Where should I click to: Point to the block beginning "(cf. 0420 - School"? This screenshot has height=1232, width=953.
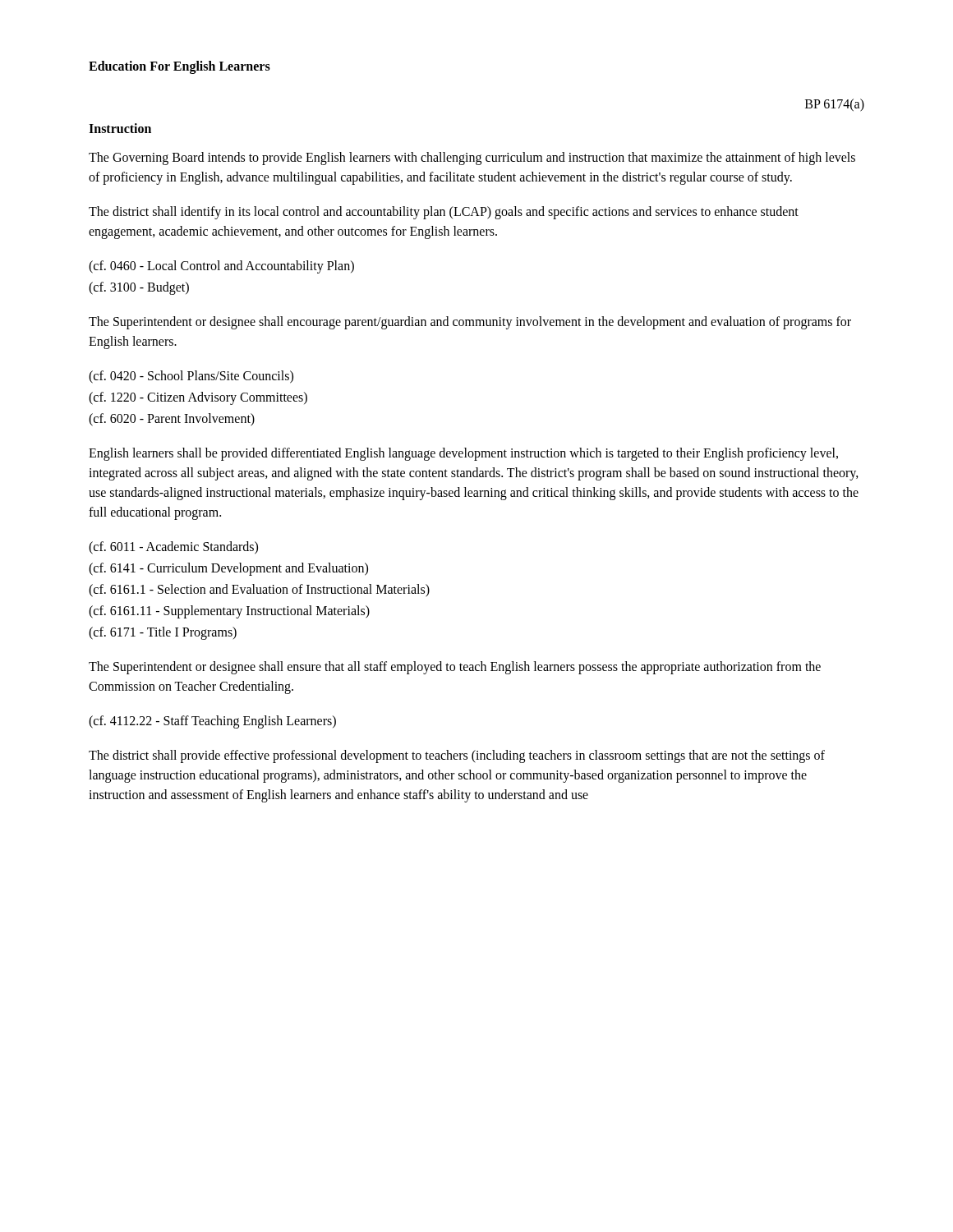click(191, 376)
